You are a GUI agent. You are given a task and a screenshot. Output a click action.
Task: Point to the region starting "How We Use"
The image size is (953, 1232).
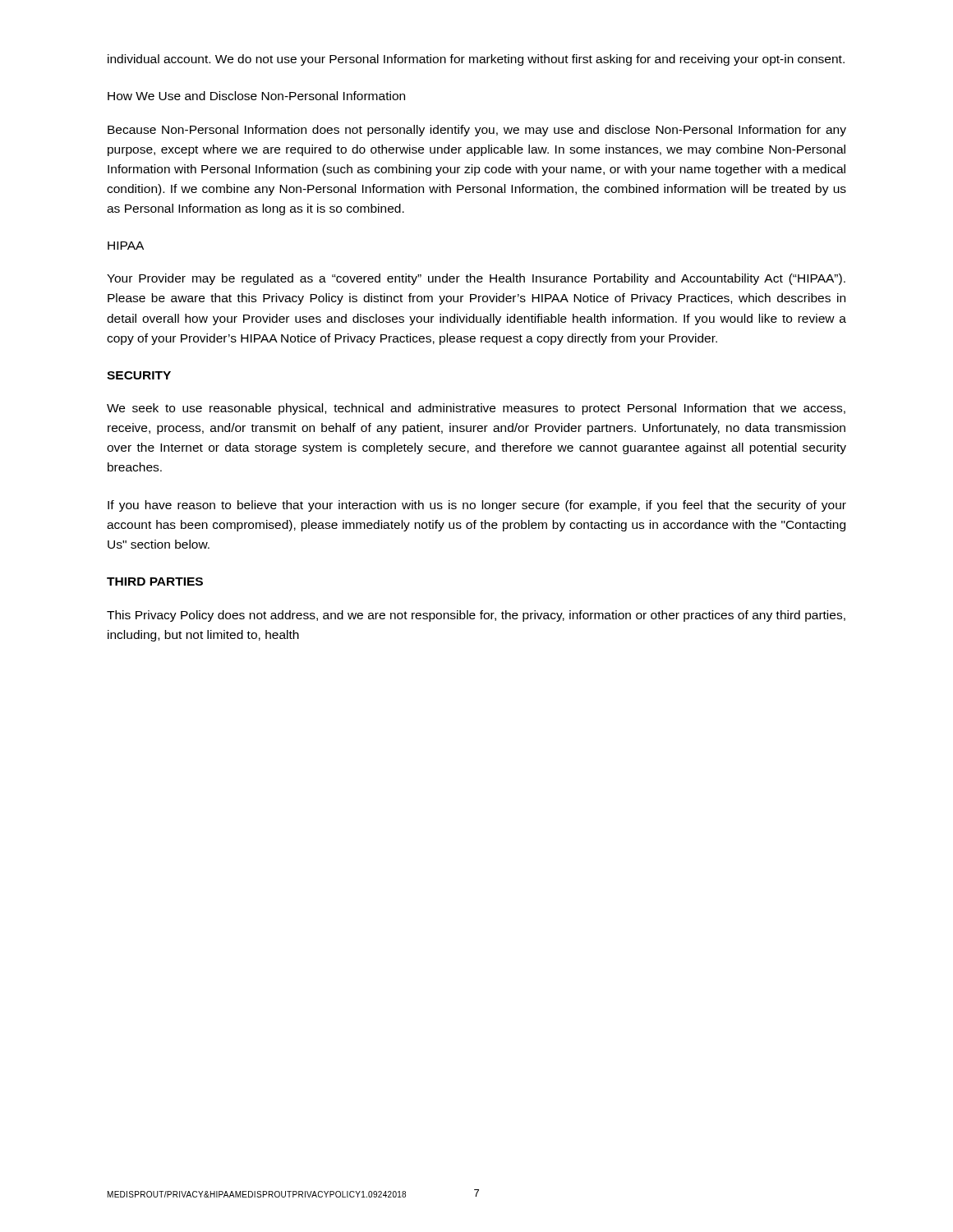tap(256, 96)
